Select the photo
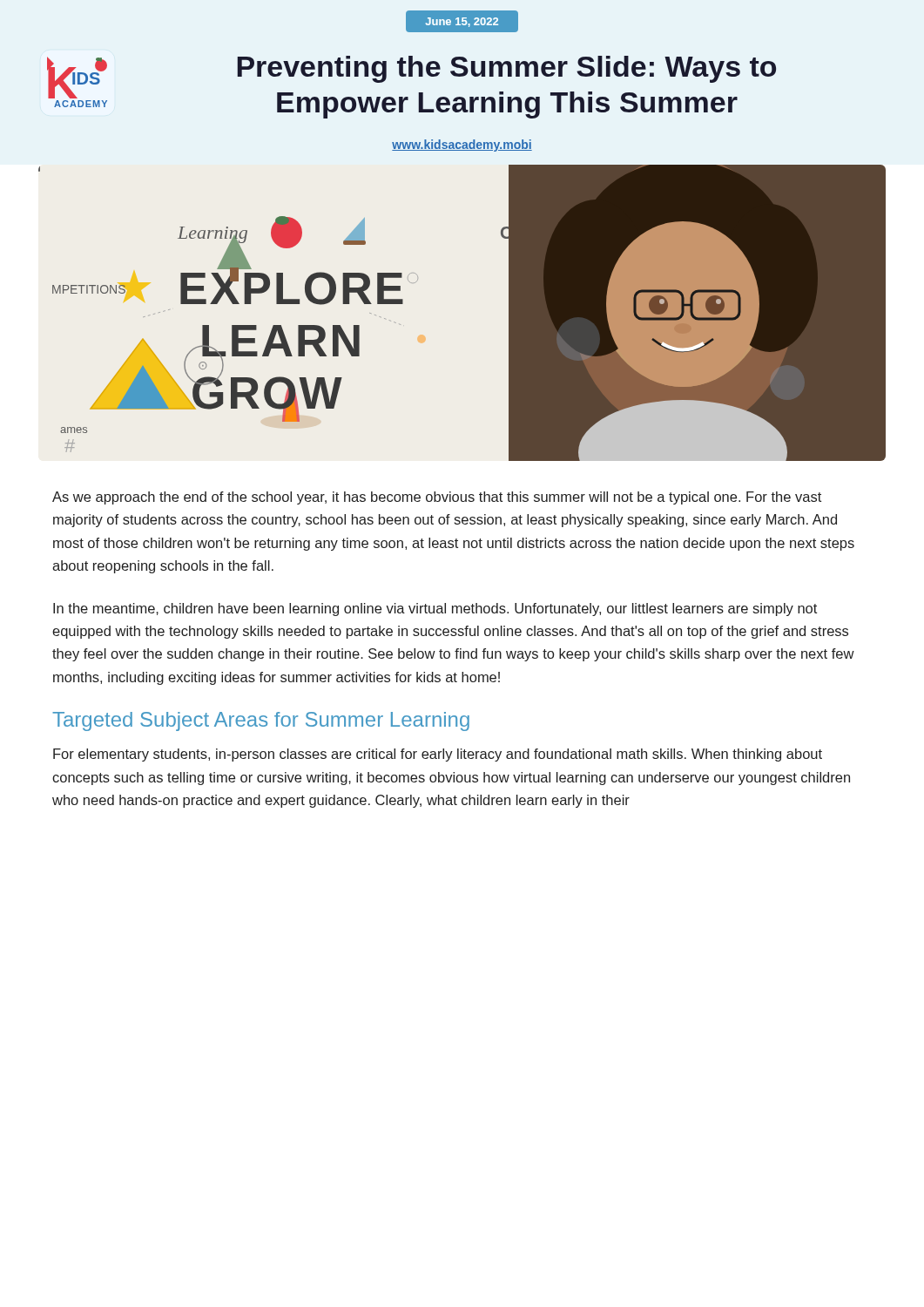924x1307 pixels. click(x=462, y=313)
